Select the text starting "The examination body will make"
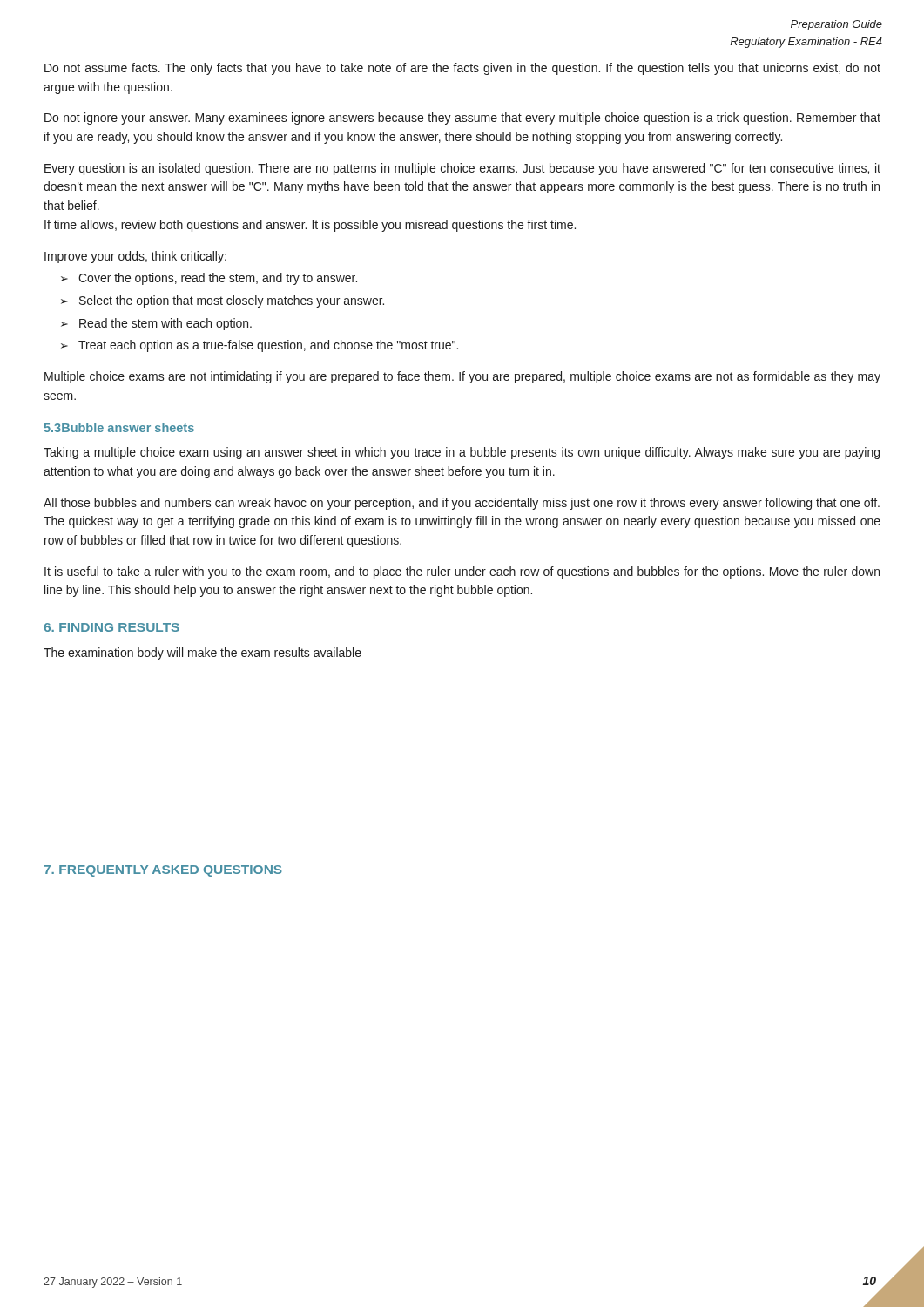The image size is (924, 1307). coord(202,654)
